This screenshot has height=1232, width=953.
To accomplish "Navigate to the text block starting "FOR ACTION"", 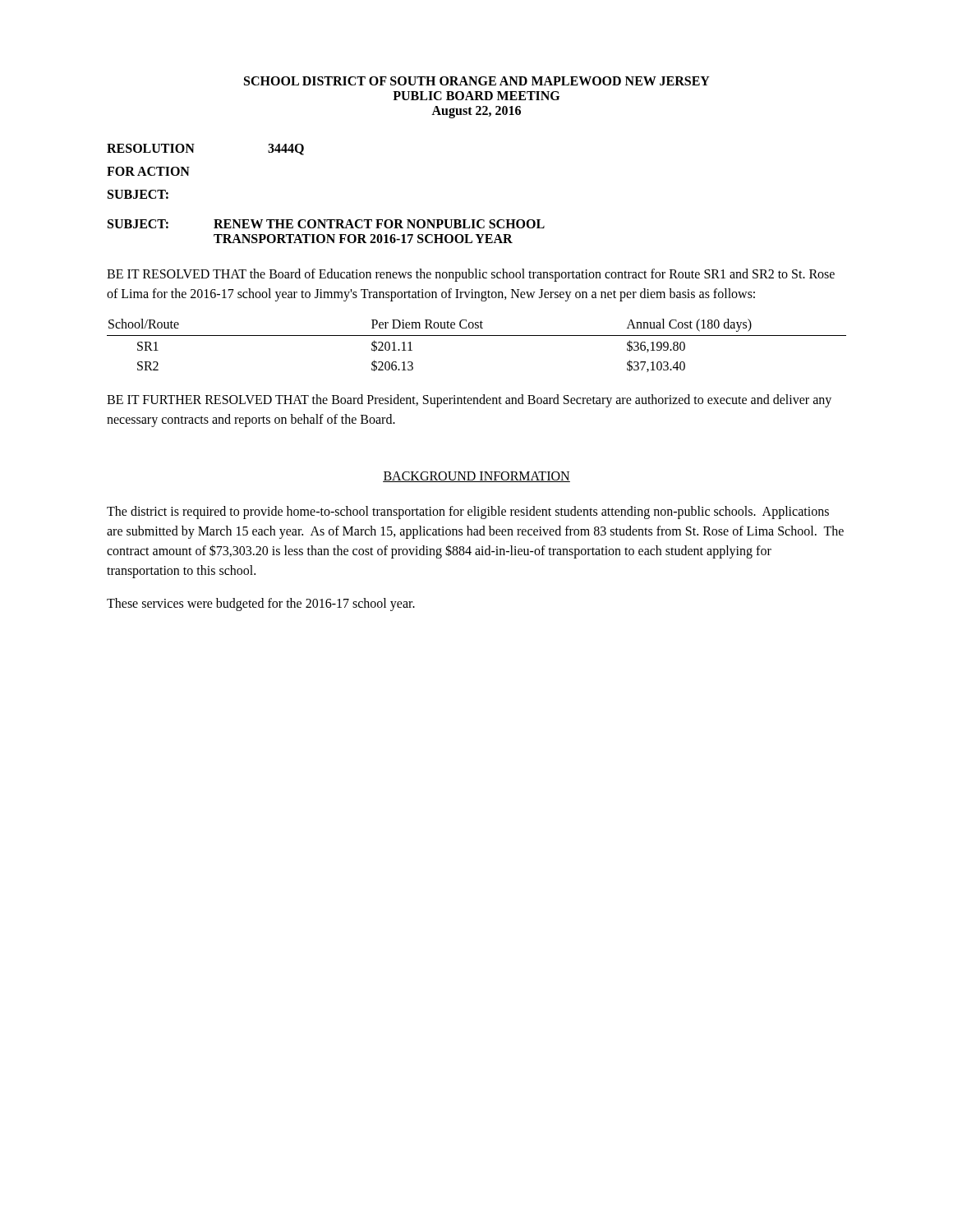I will (x=148, y=171).
